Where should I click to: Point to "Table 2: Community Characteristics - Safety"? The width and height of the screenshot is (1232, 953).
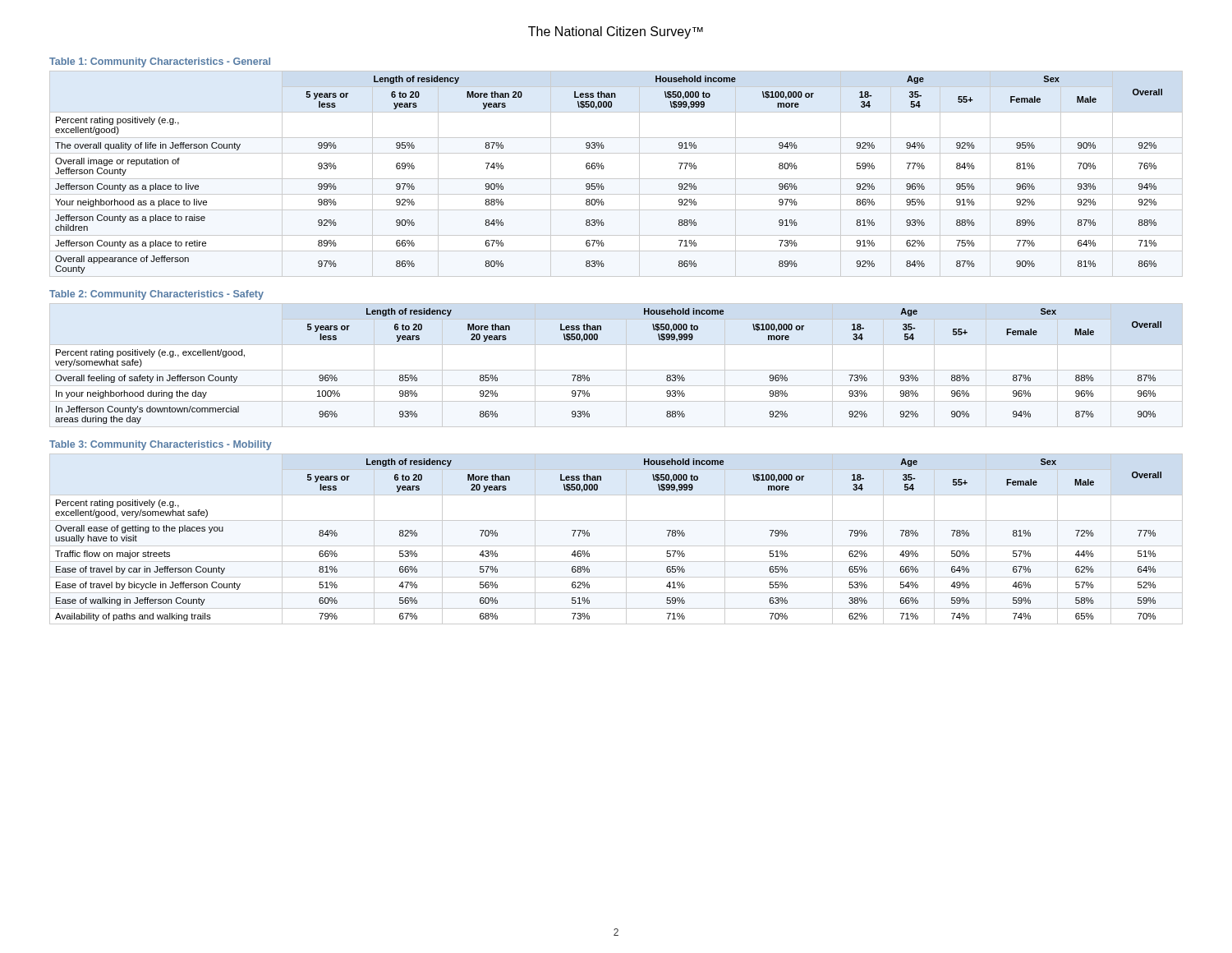[x=156, y=294]
